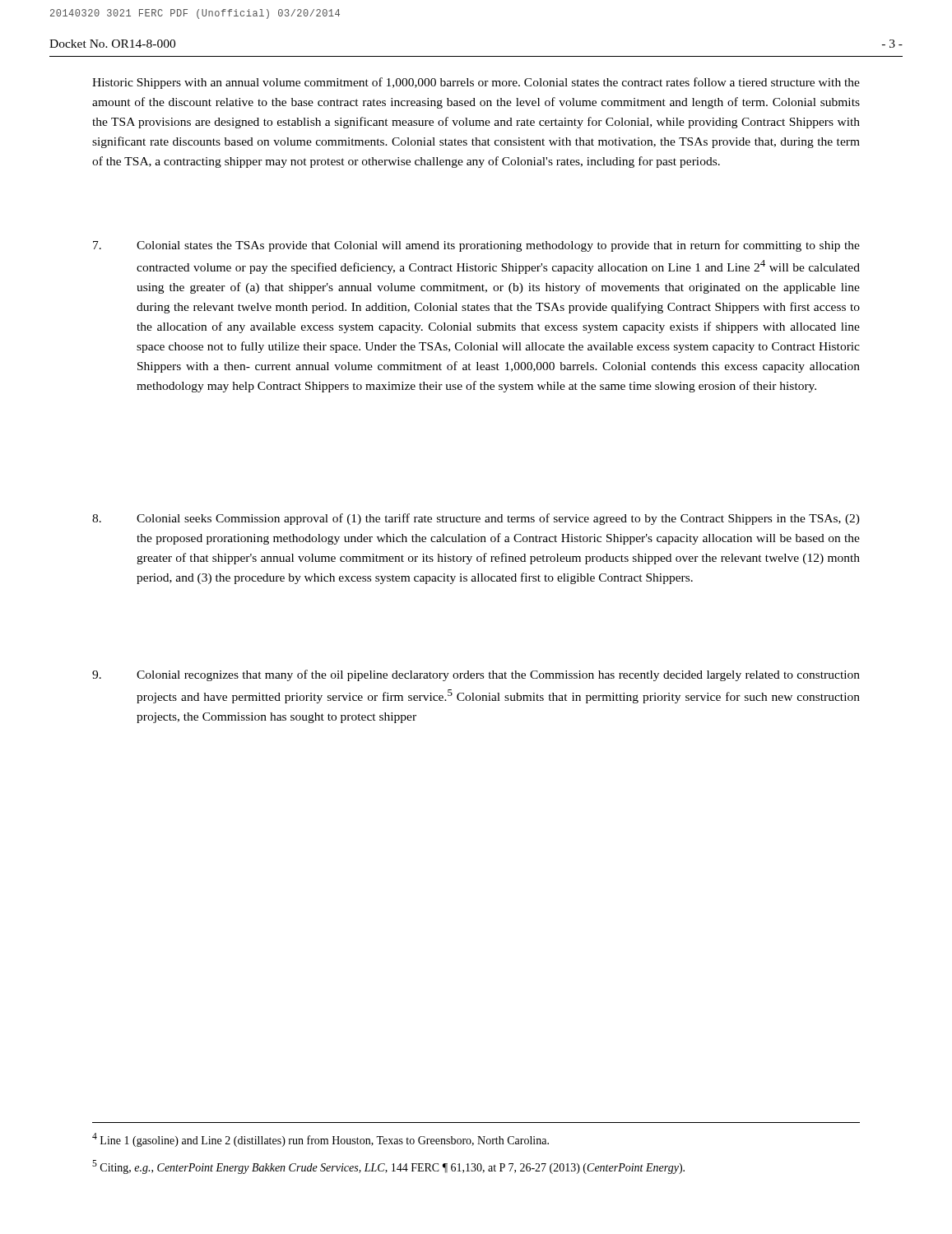The height and width of the screenshot is (1234, 952).
Task: Select the block starting "5 Citing, e.g., CenterPoint Energy Bakken"
Action: click(x=389, y=1166)
